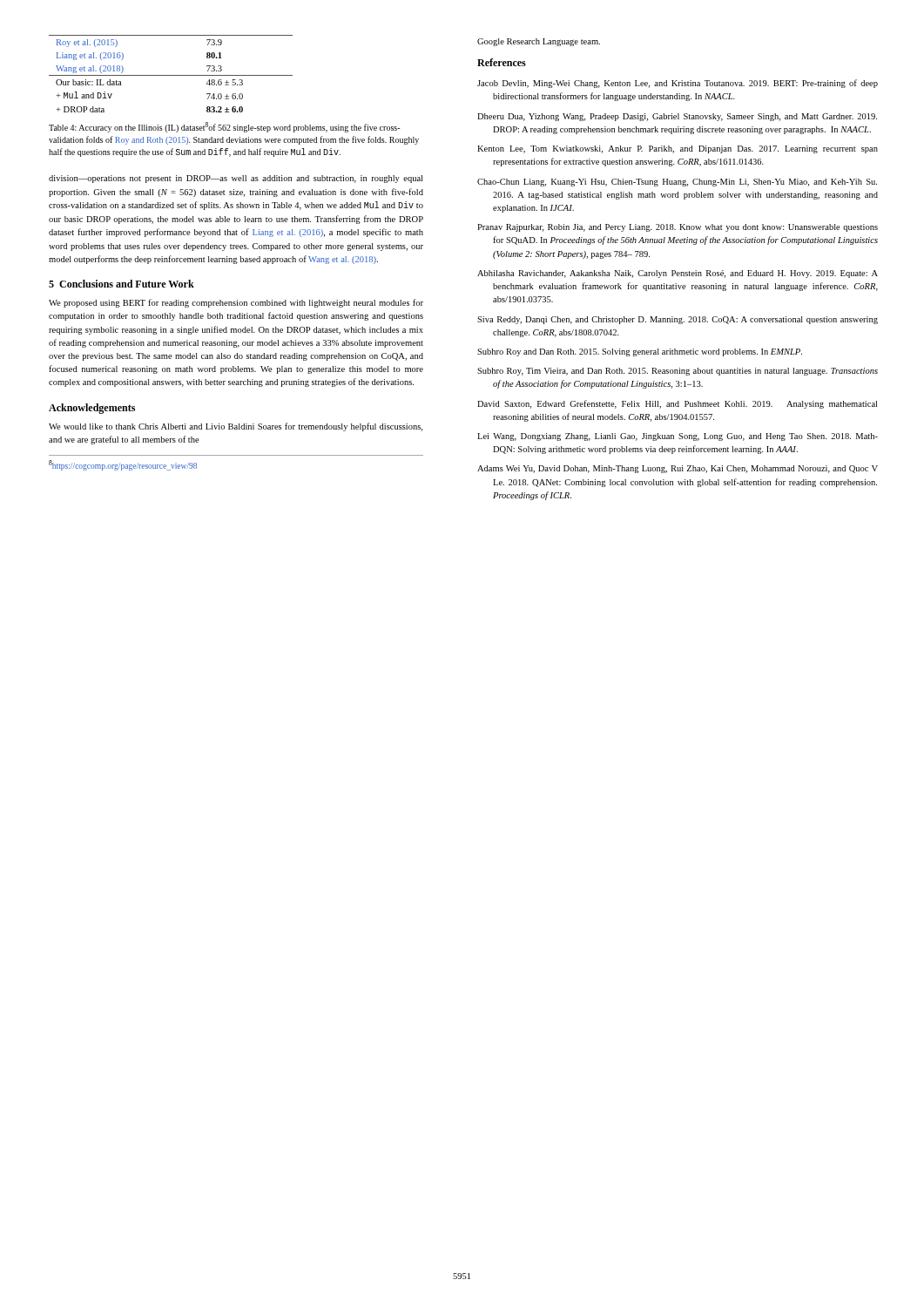This screenshot has width=924, height=1307.
Task: Locate the block of text that opens with "We would like to thank"
Action: click(236, 433)
